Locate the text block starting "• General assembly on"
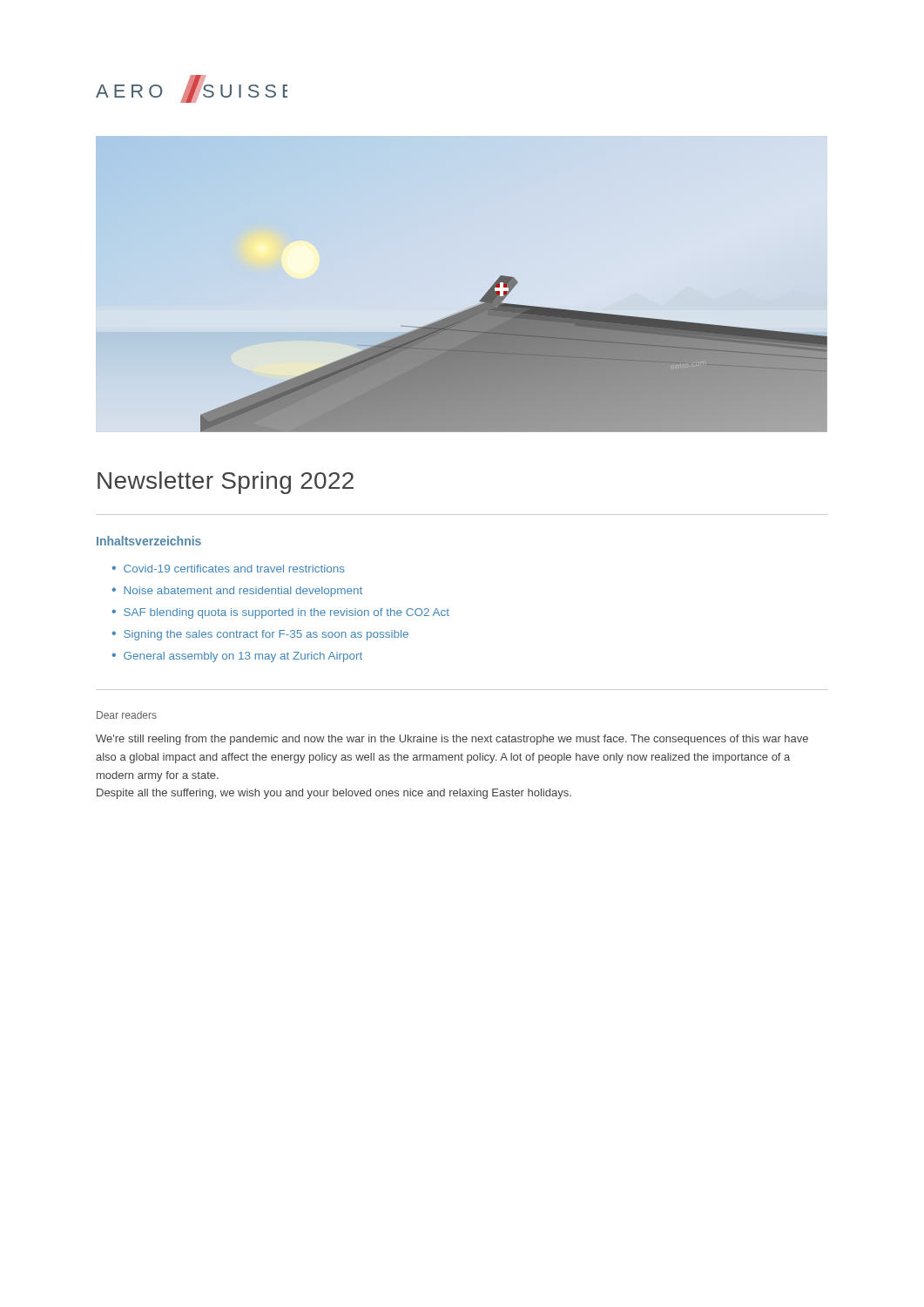 [x=237, y=655]
